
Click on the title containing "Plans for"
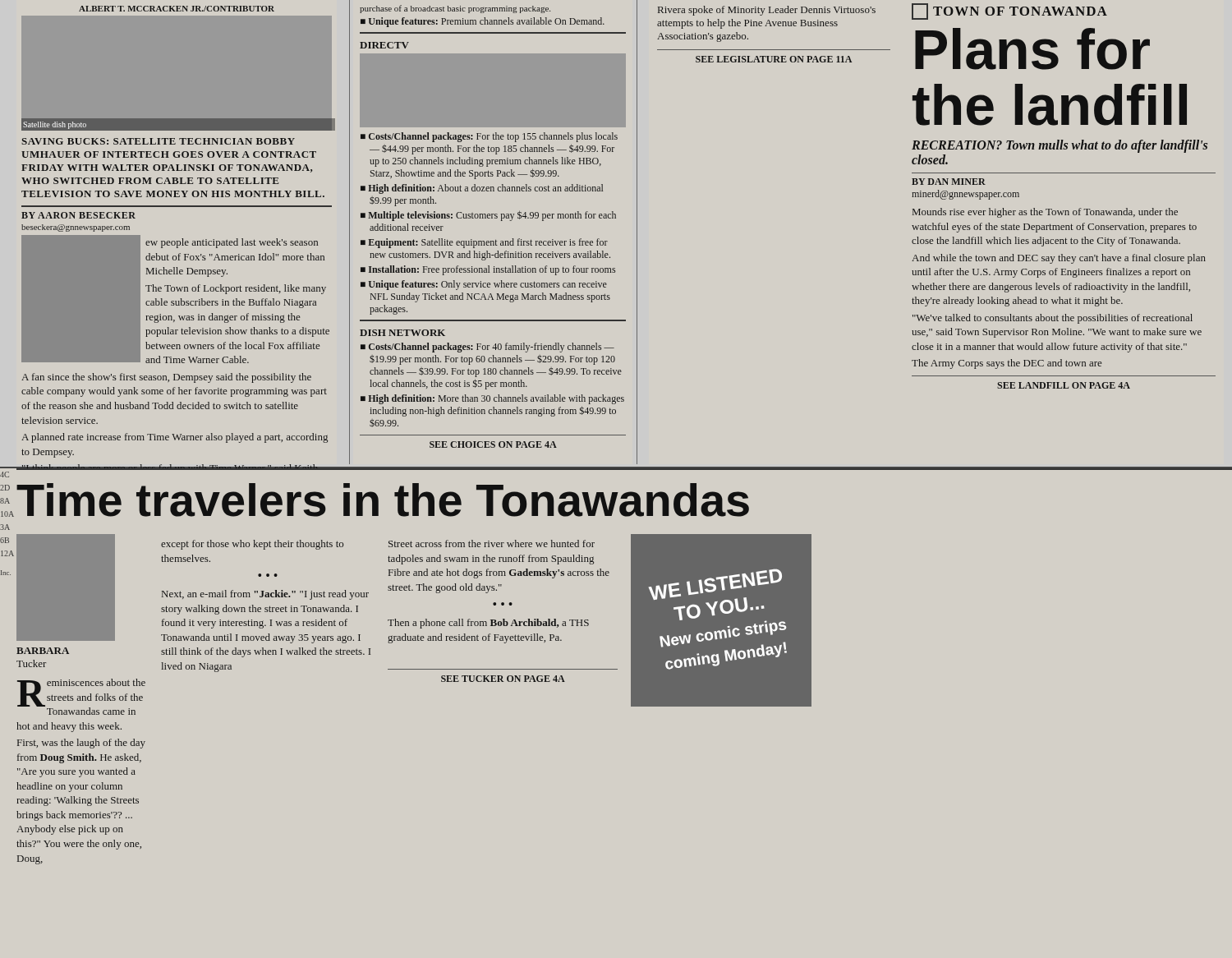pyautogui.click(x=1031, y=49)
